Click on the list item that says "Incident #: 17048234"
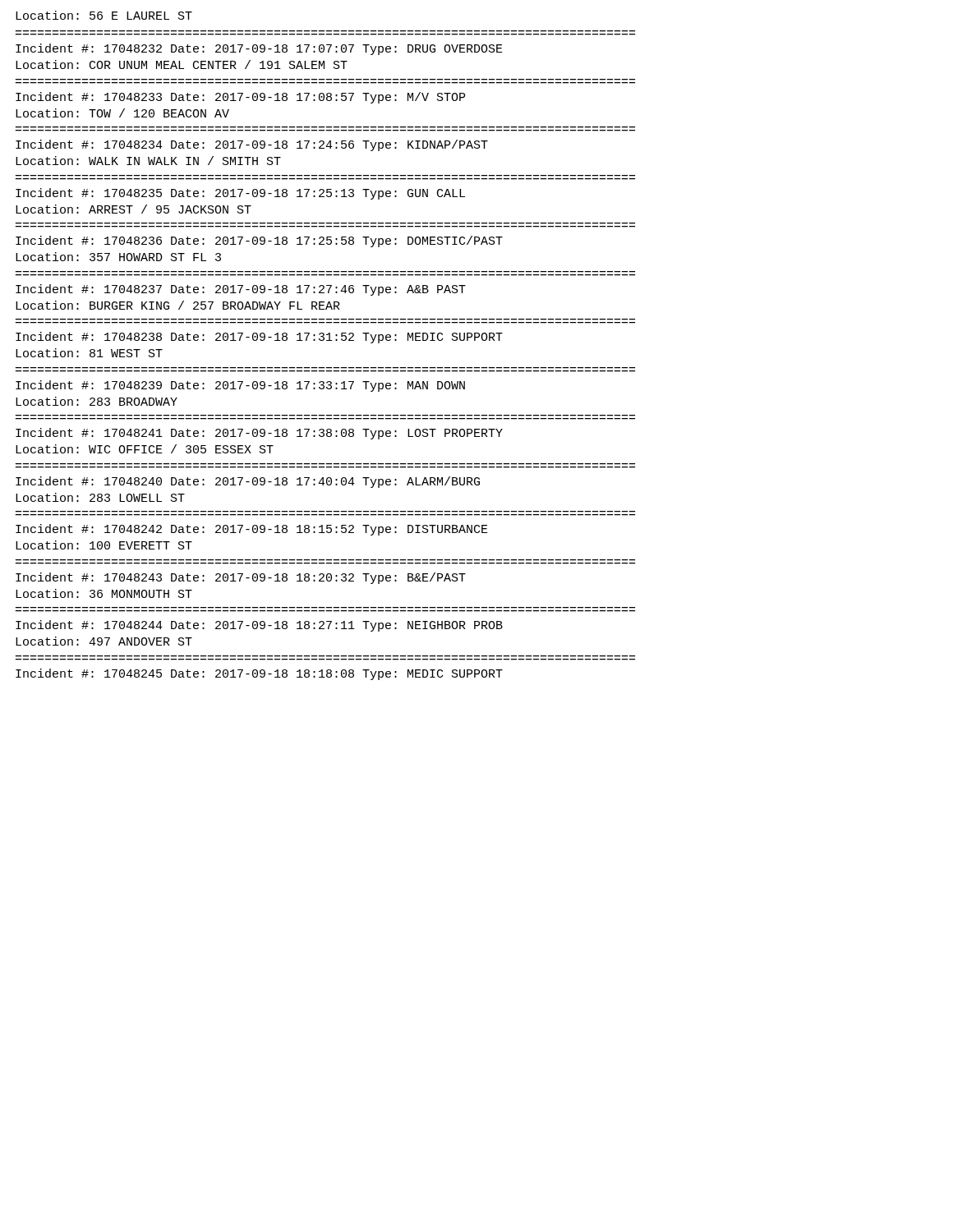Screen dimensions: 1232x953 point(476,155)
